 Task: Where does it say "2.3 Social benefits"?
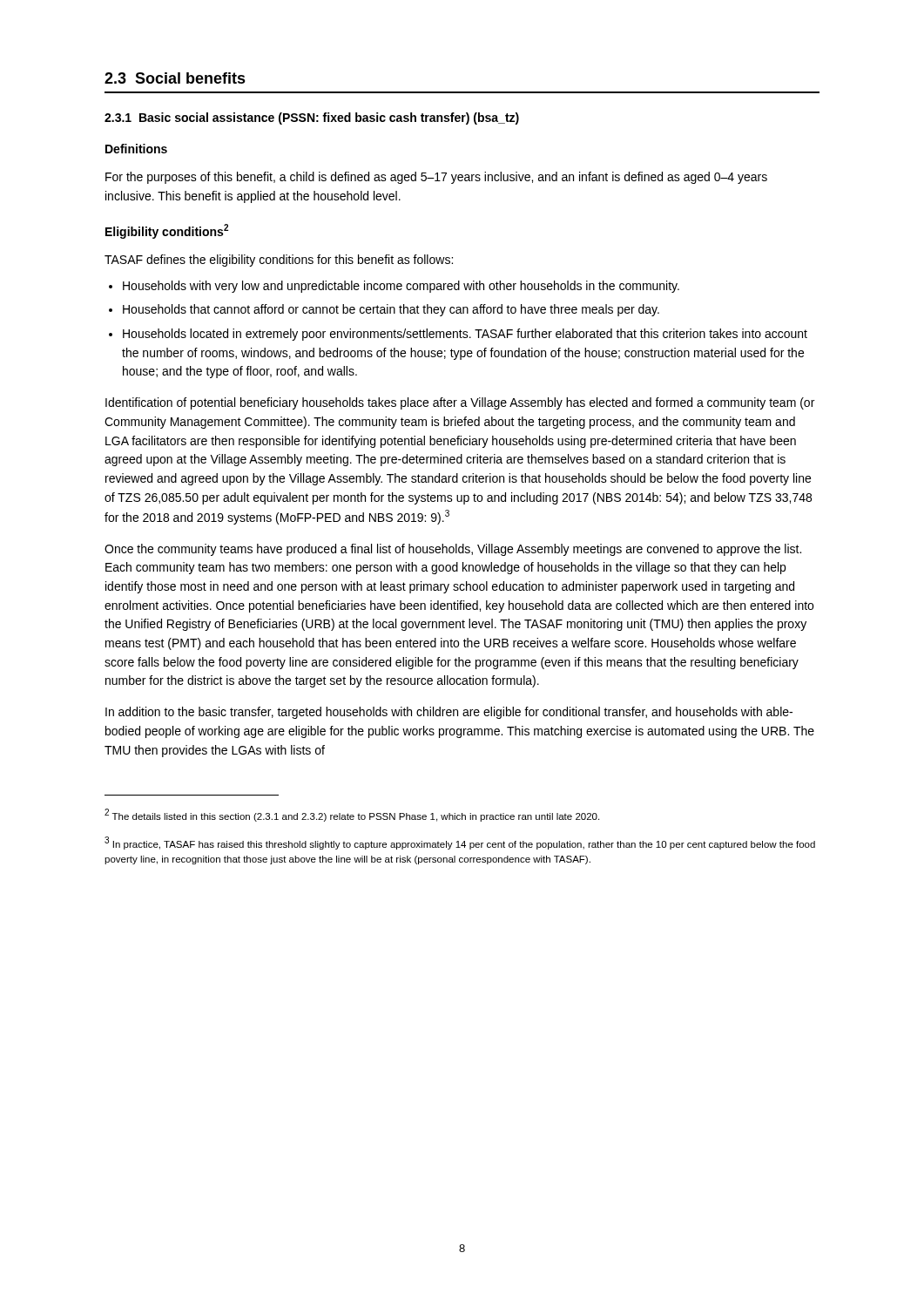point(462,81)
